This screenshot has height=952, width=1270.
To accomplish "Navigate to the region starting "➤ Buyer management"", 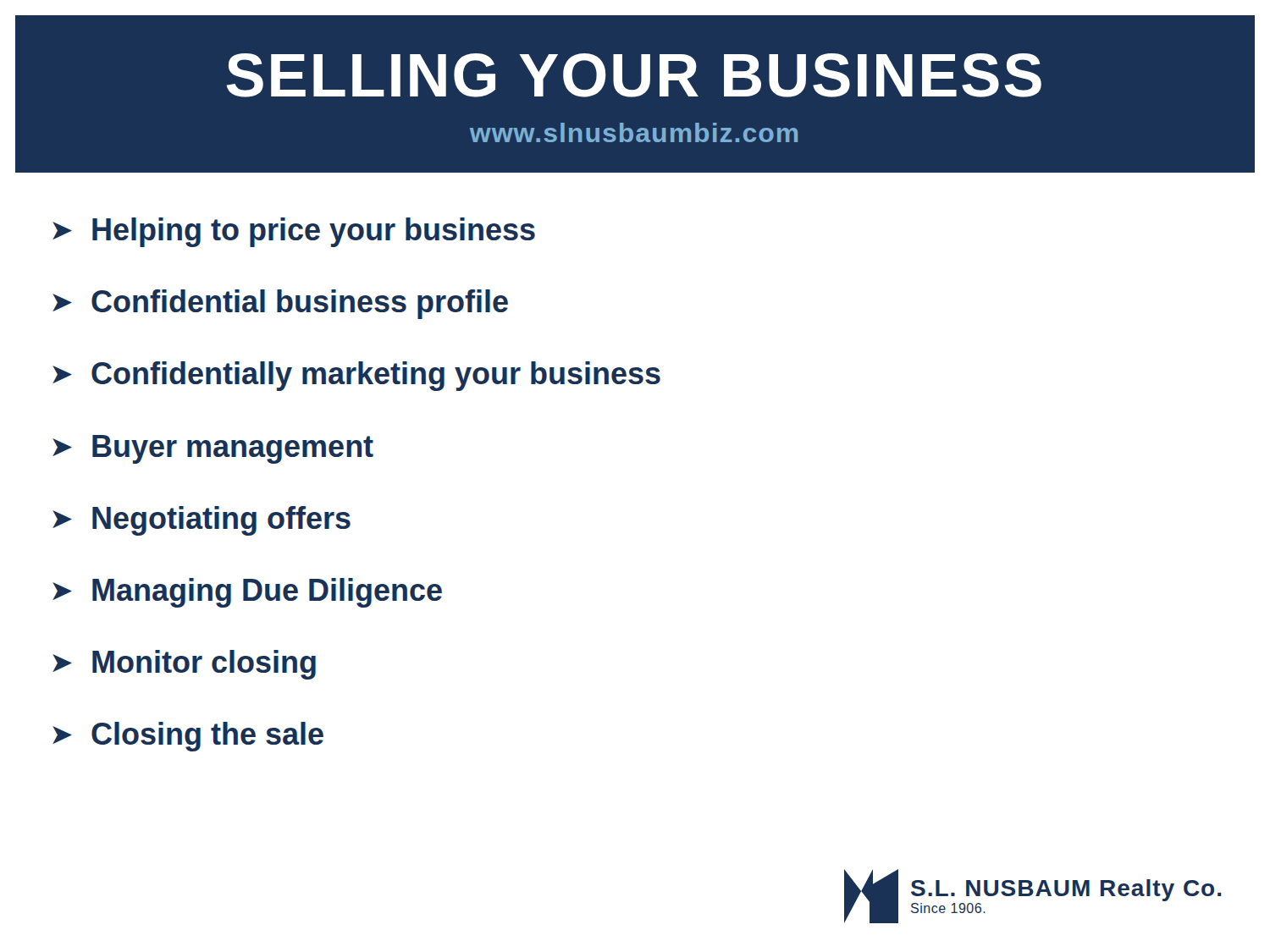I will pos(212,446).
